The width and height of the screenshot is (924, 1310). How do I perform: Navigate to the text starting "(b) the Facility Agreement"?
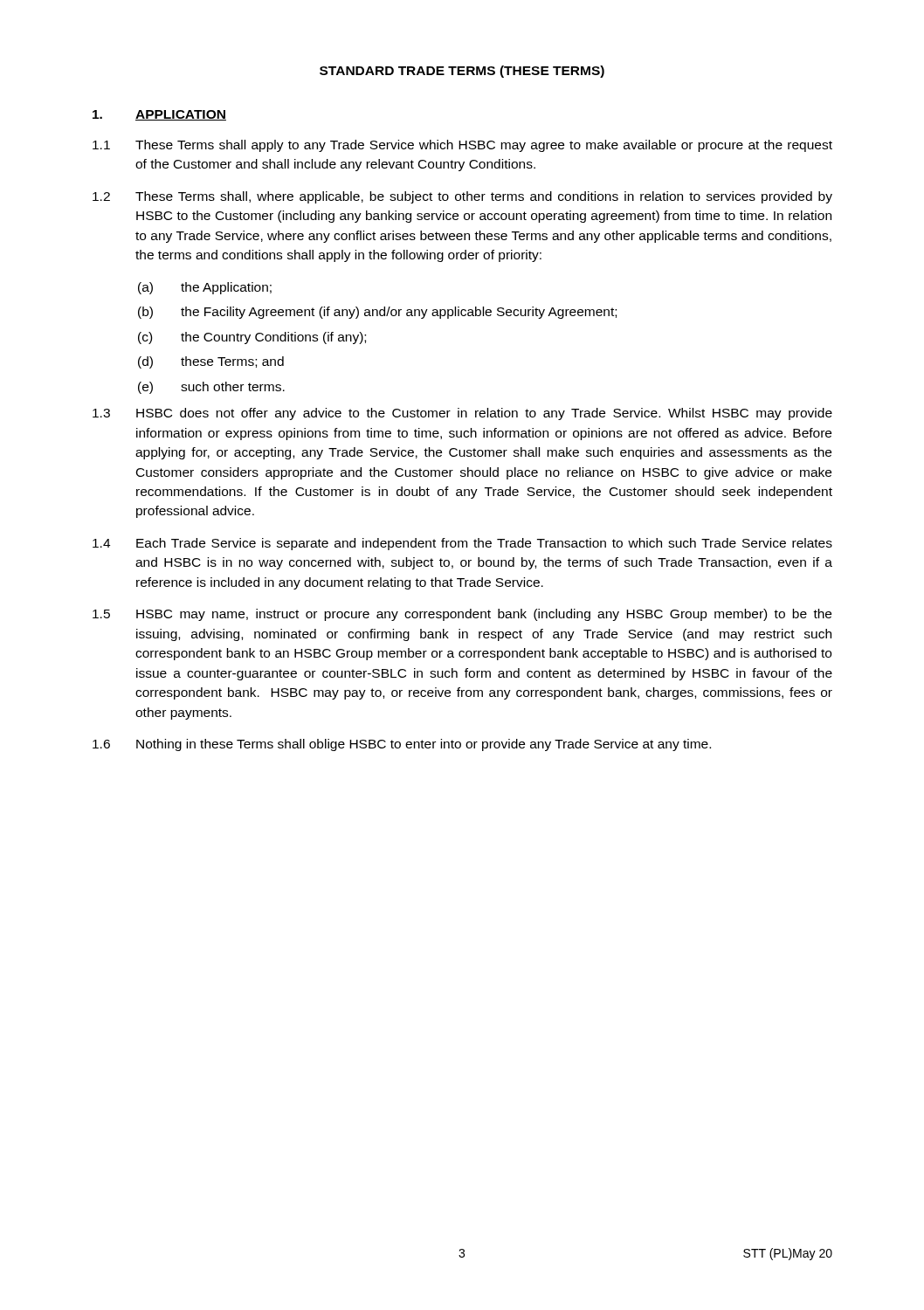tap(485, 312)
